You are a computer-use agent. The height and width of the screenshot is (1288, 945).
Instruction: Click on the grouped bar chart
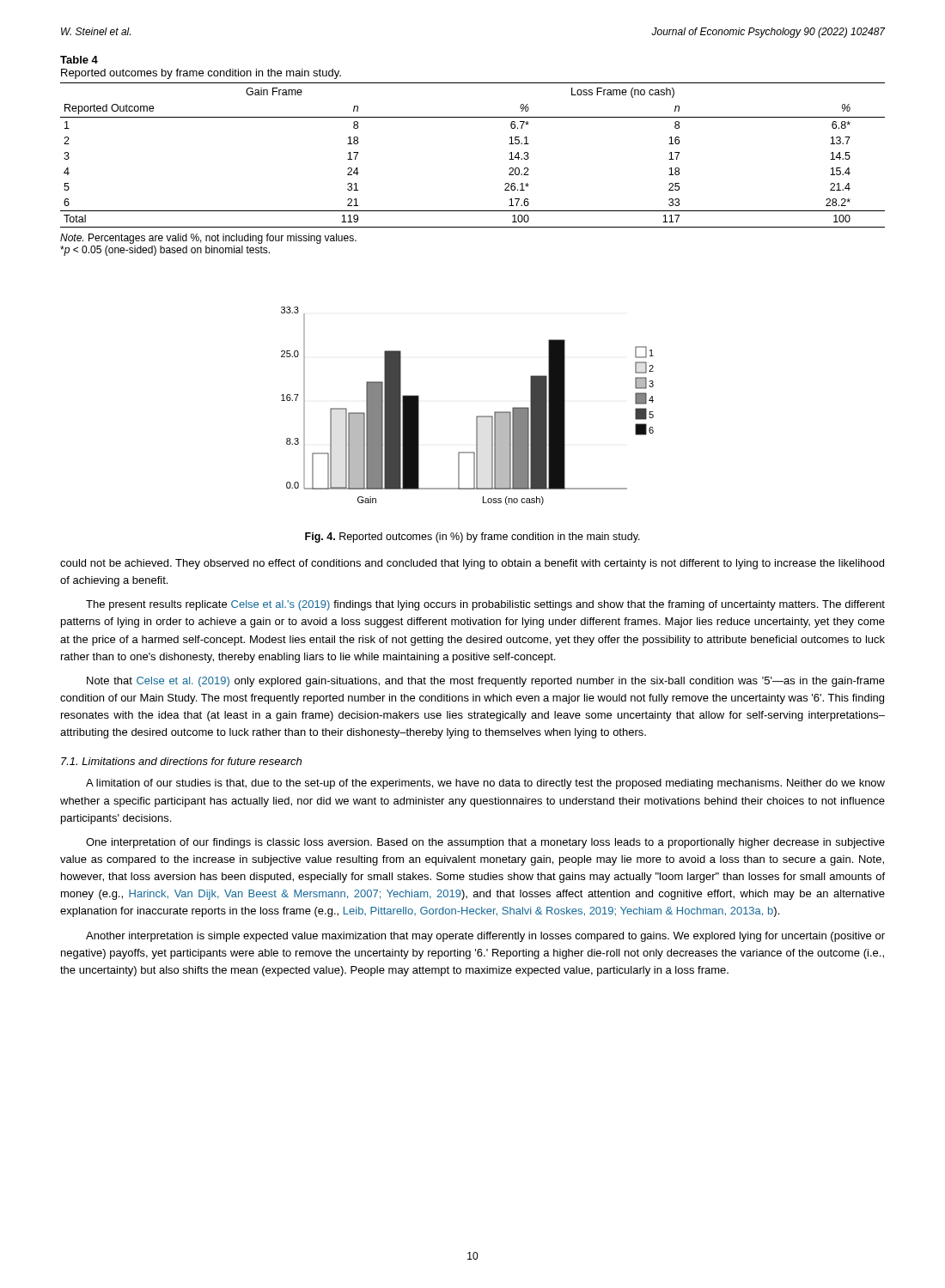pos(472,398)
